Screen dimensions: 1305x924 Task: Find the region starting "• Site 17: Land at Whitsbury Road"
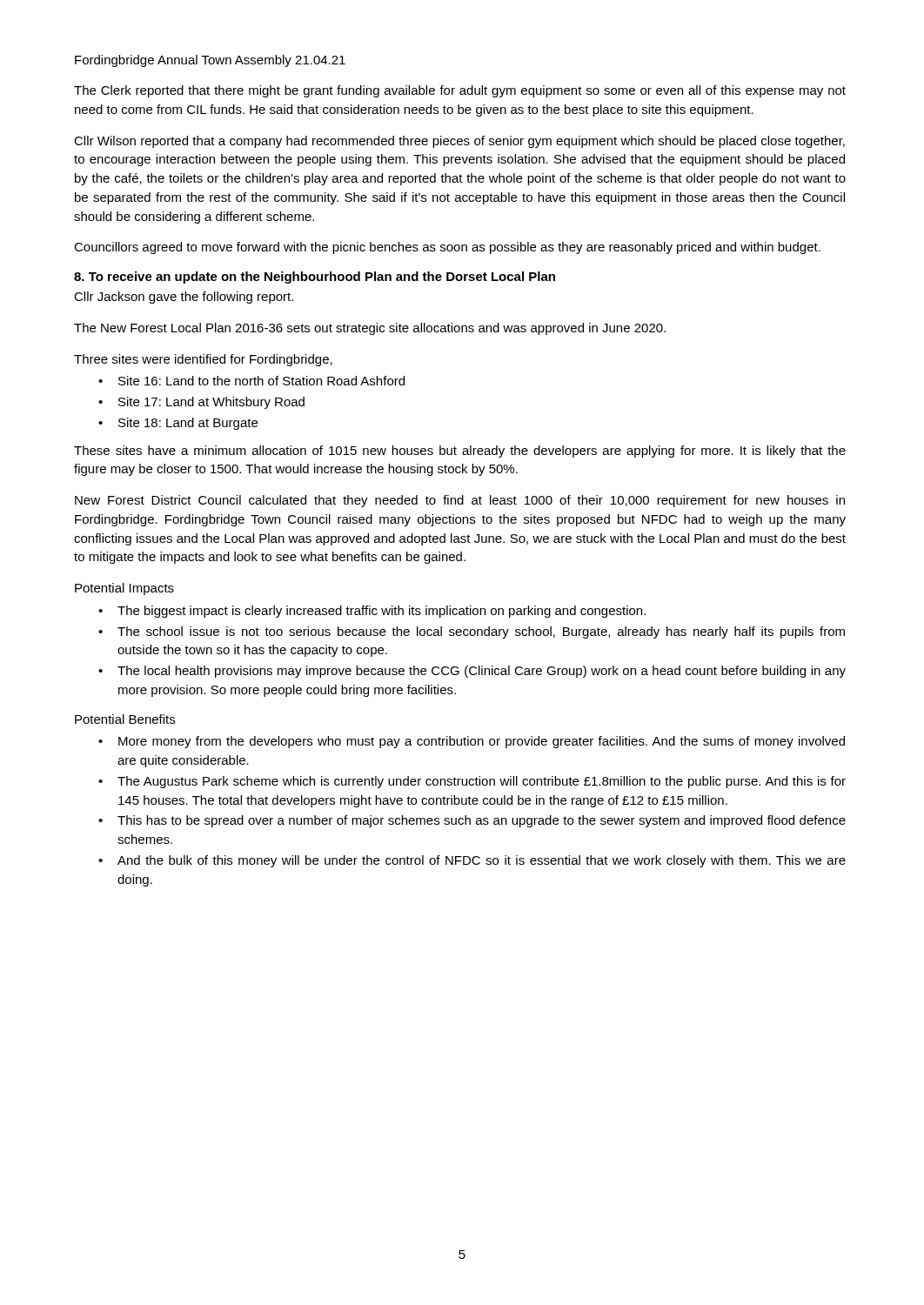coord(201,403)
